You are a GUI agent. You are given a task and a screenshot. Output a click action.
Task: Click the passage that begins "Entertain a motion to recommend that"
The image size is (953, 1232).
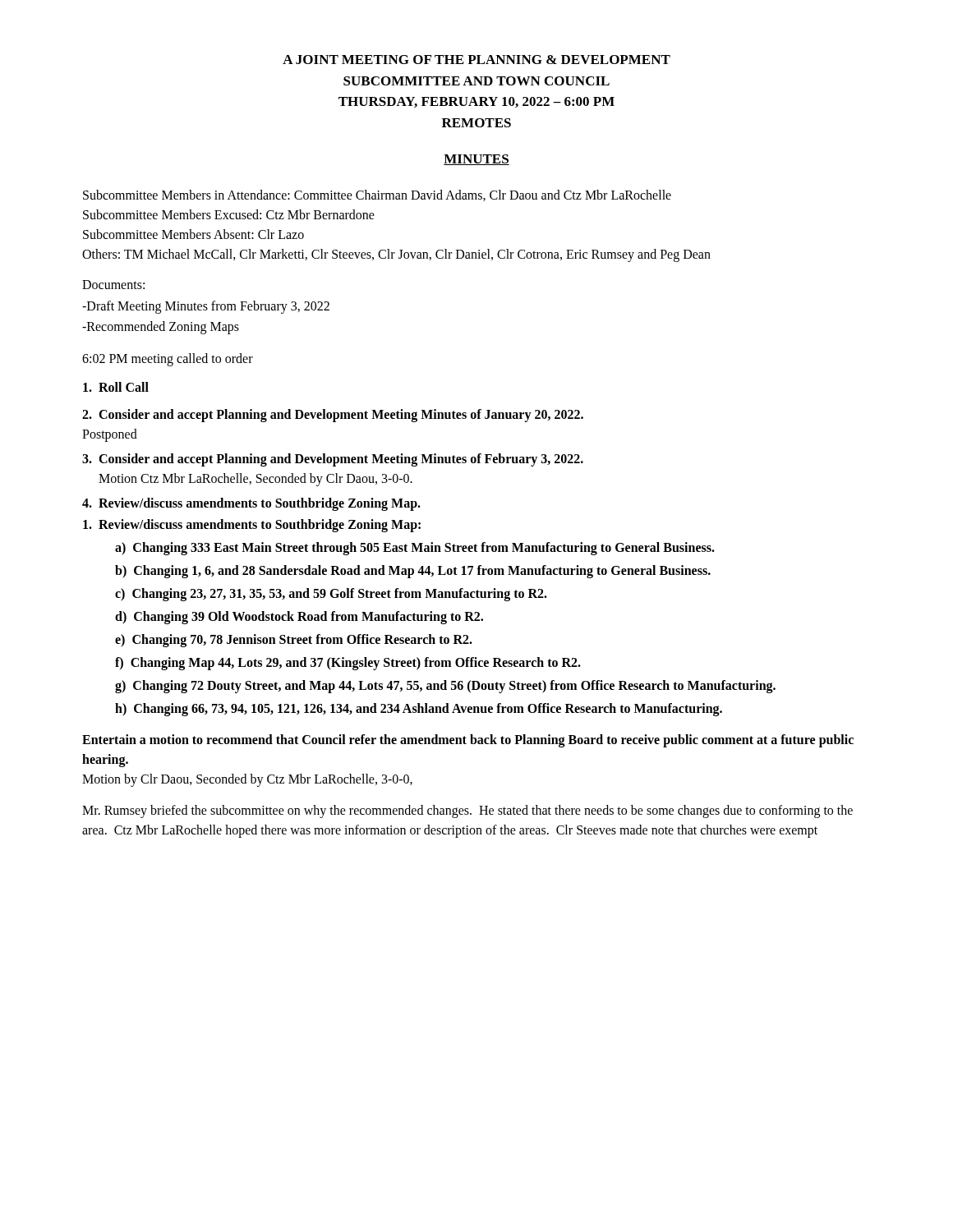(x=468, y=741)
